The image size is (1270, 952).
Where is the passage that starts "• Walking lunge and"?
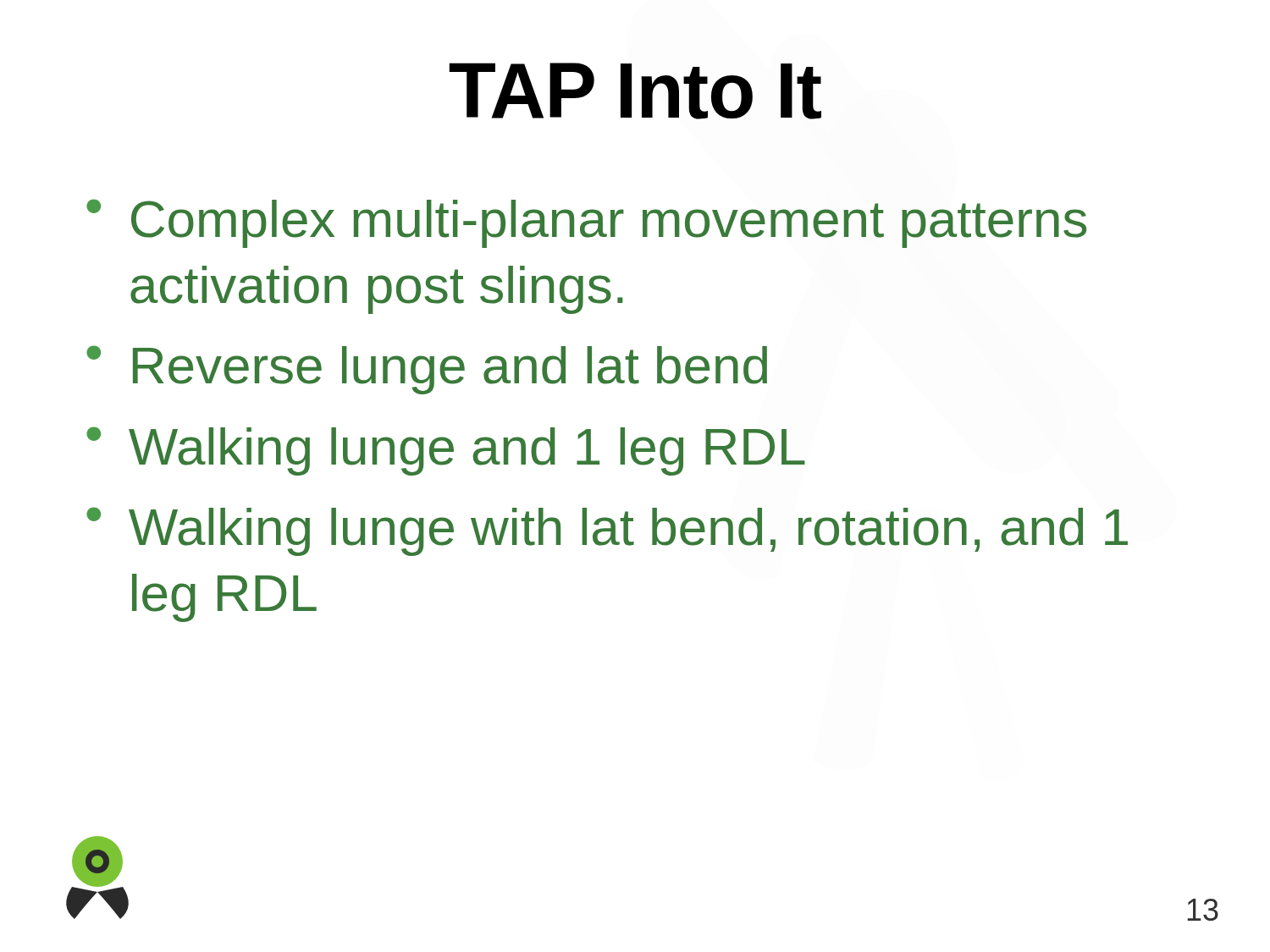[446, 446]
